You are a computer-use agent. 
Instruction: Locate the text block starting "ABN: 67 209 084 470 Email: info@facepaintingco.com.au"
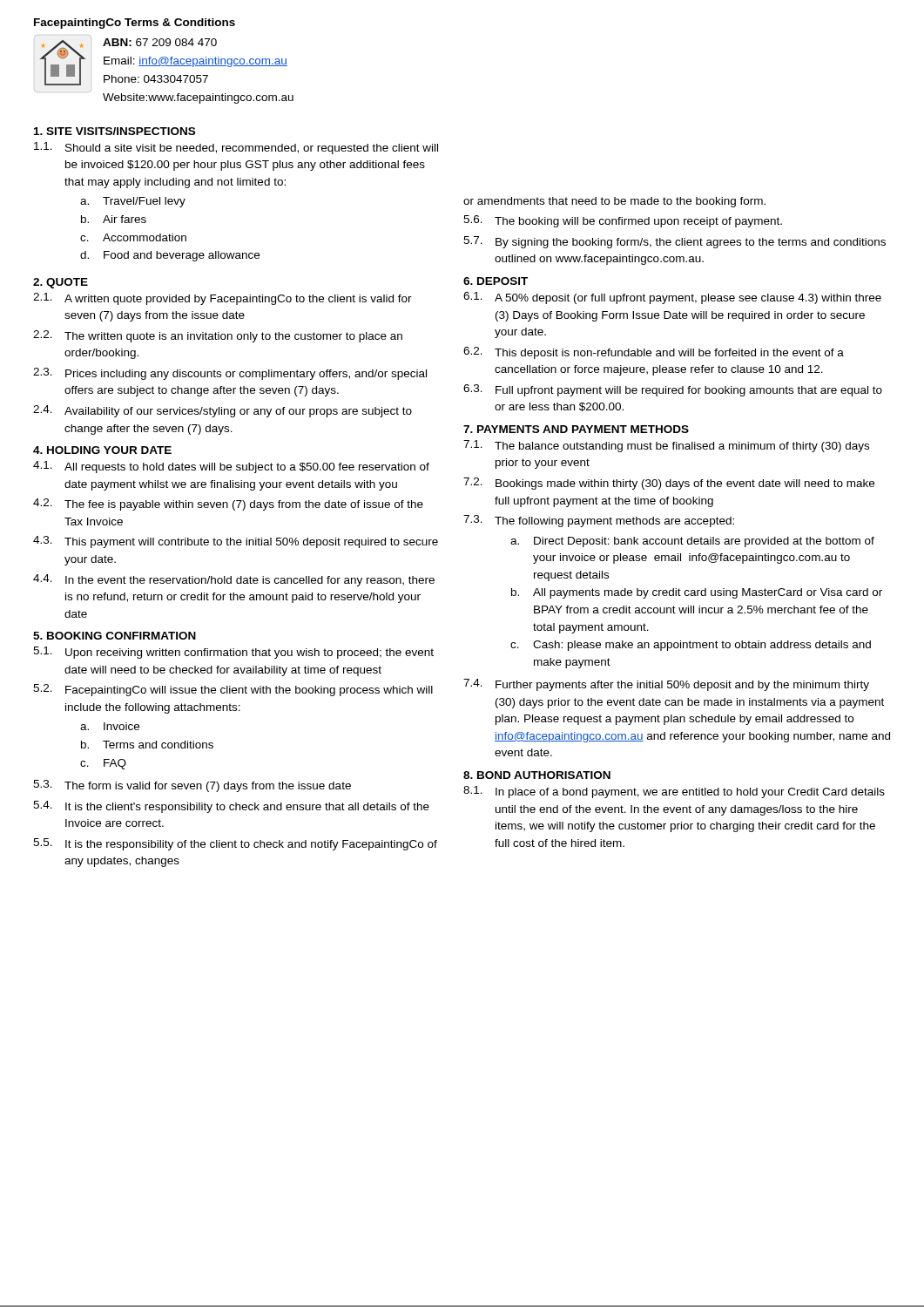(198, 70)
